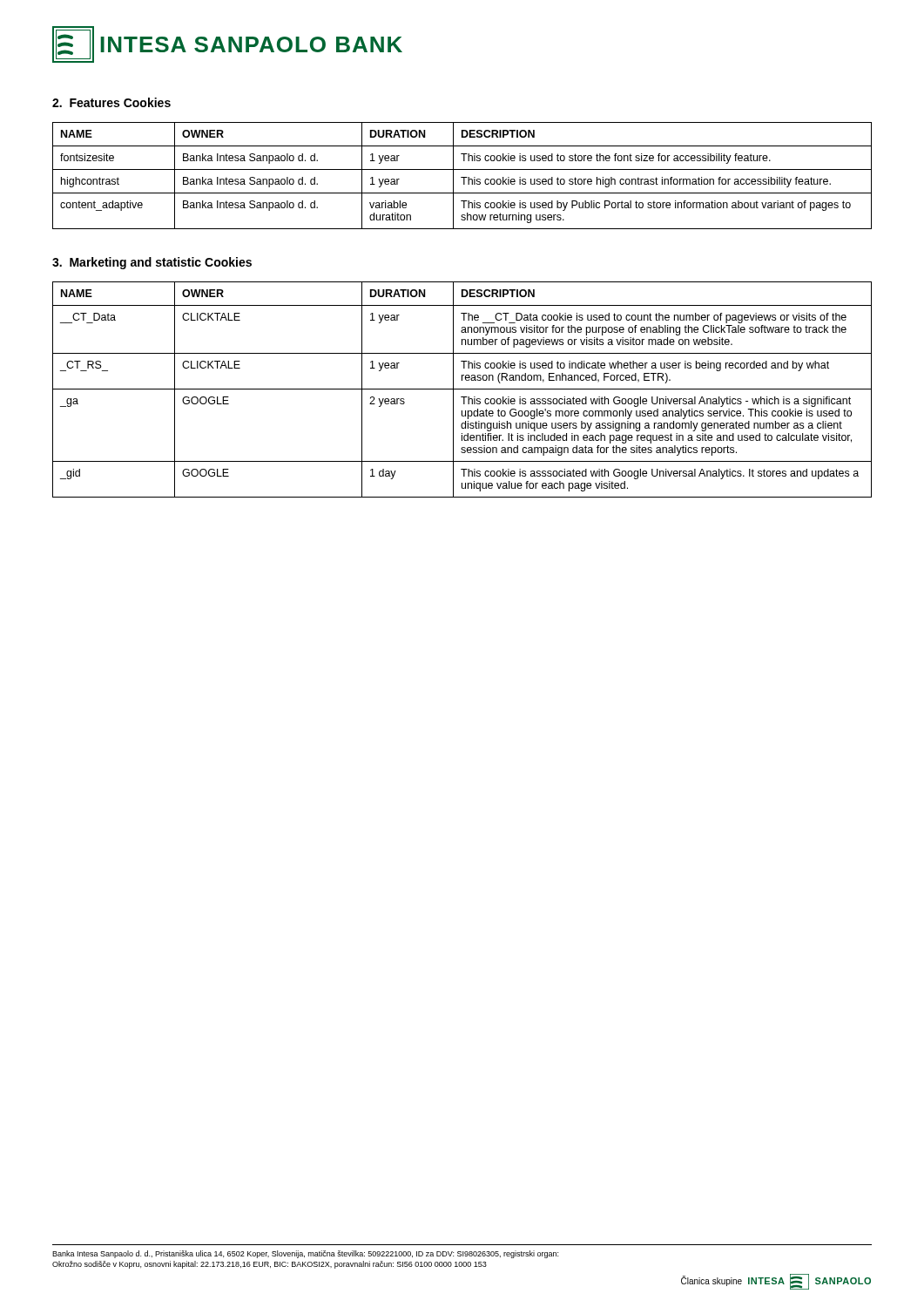Find a logo
The height and width of the screenshot is (1307, 924).
point(228,44)
